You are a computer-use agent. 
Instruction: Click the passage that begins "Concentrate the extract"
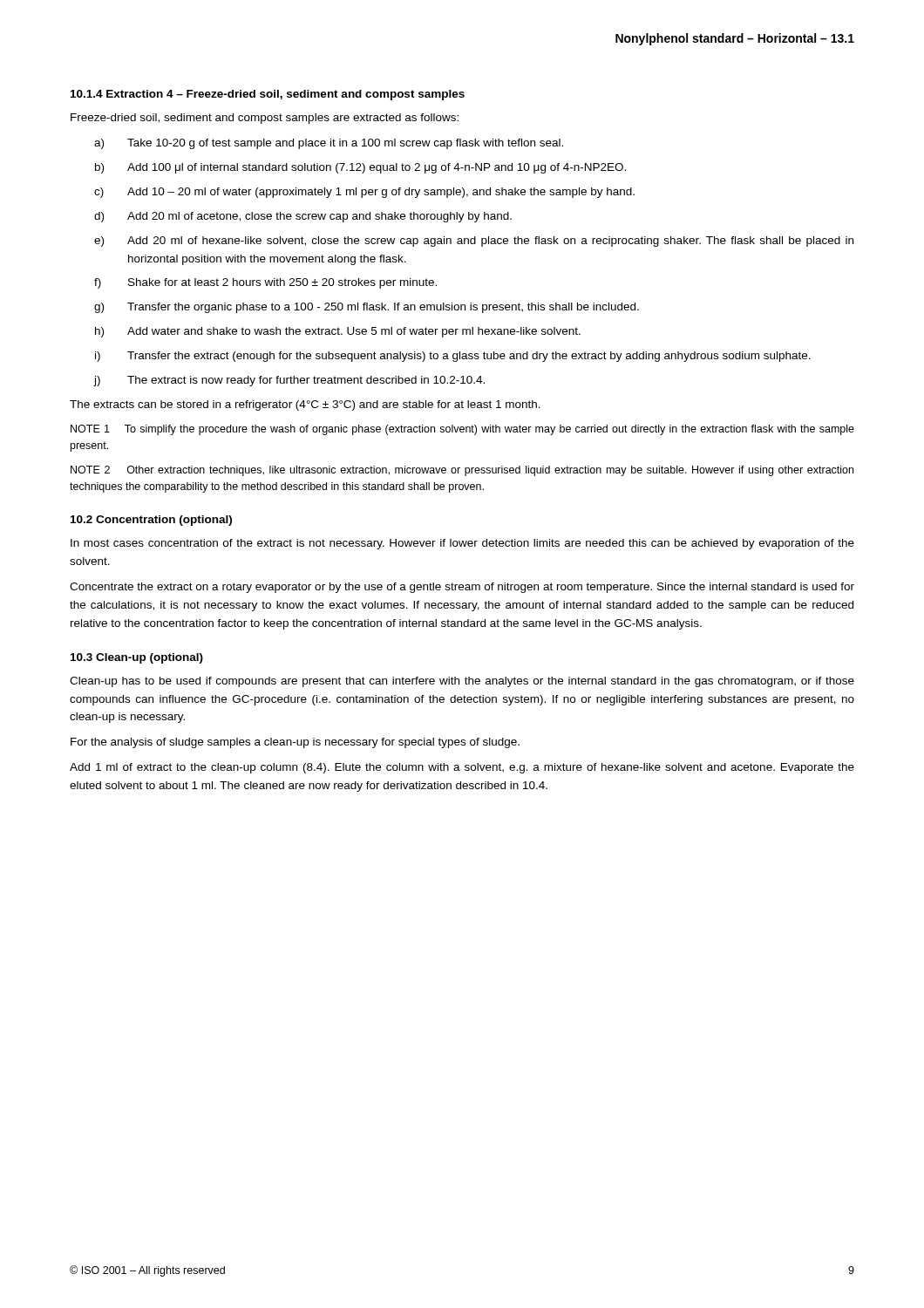coord(462,604)
